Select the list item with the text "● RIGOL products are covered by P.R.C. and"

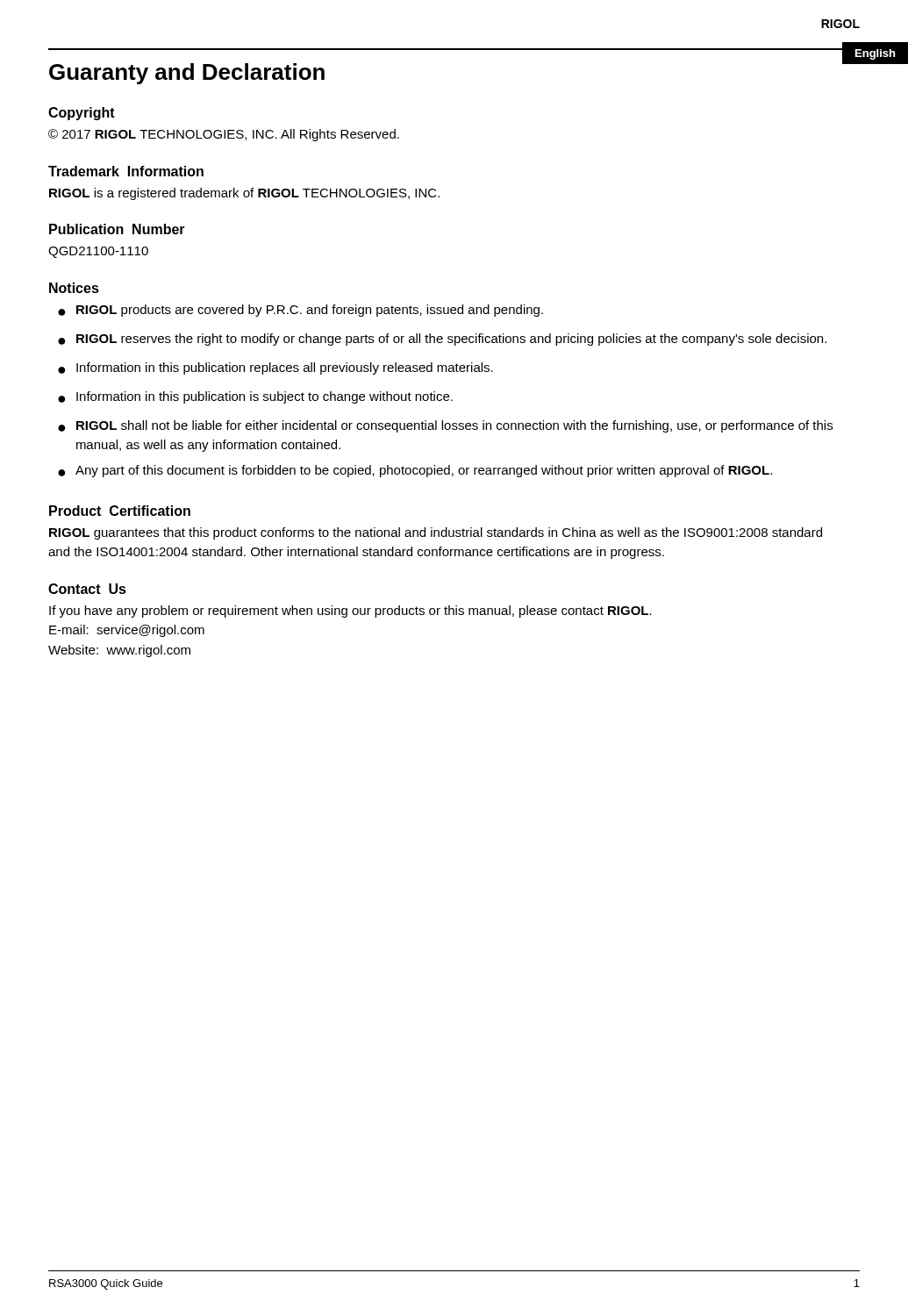pyautogui.click(x=452, y=312)
